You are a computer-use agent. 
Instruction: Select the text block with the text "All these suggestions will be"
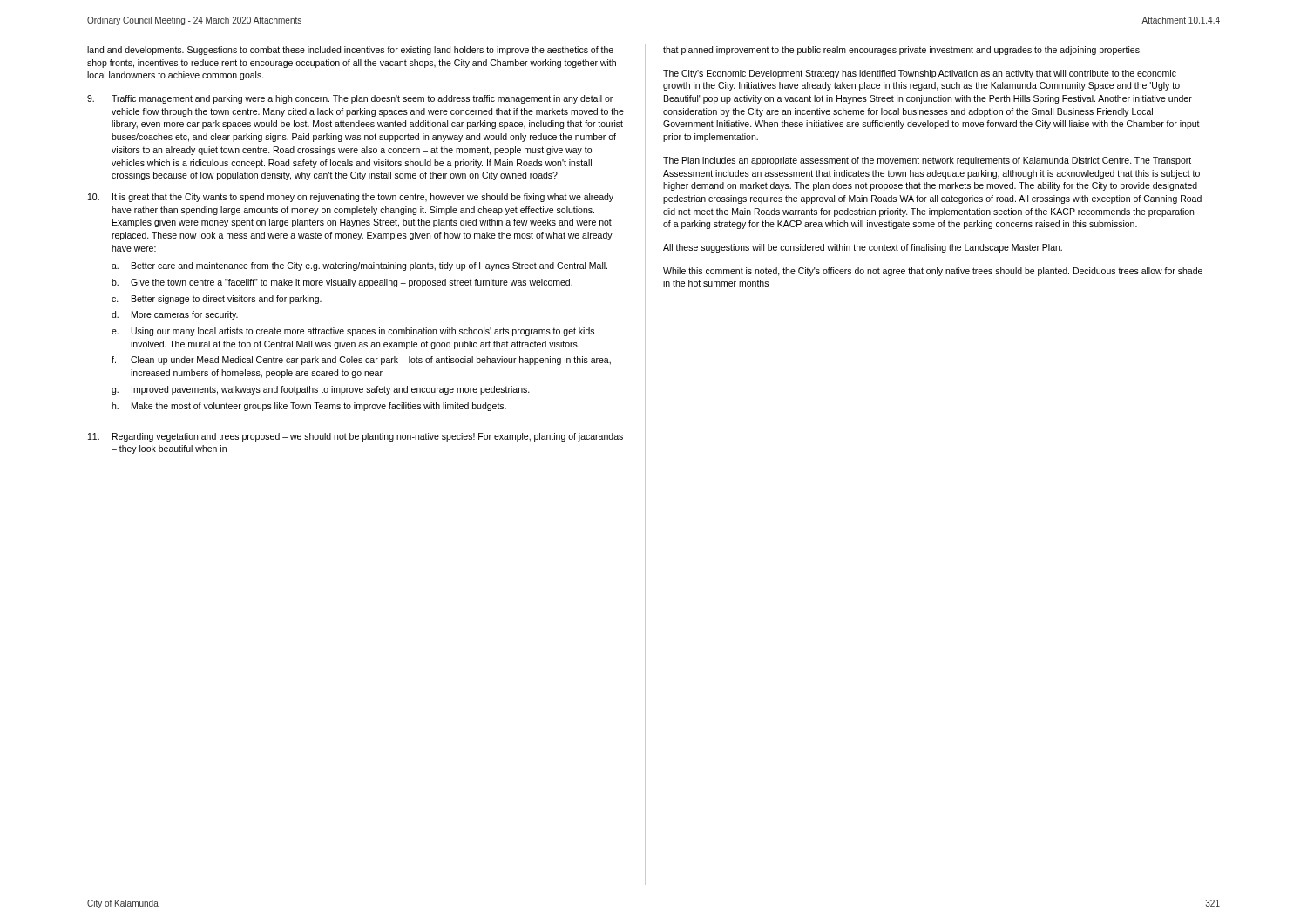[x=863, y=247]
